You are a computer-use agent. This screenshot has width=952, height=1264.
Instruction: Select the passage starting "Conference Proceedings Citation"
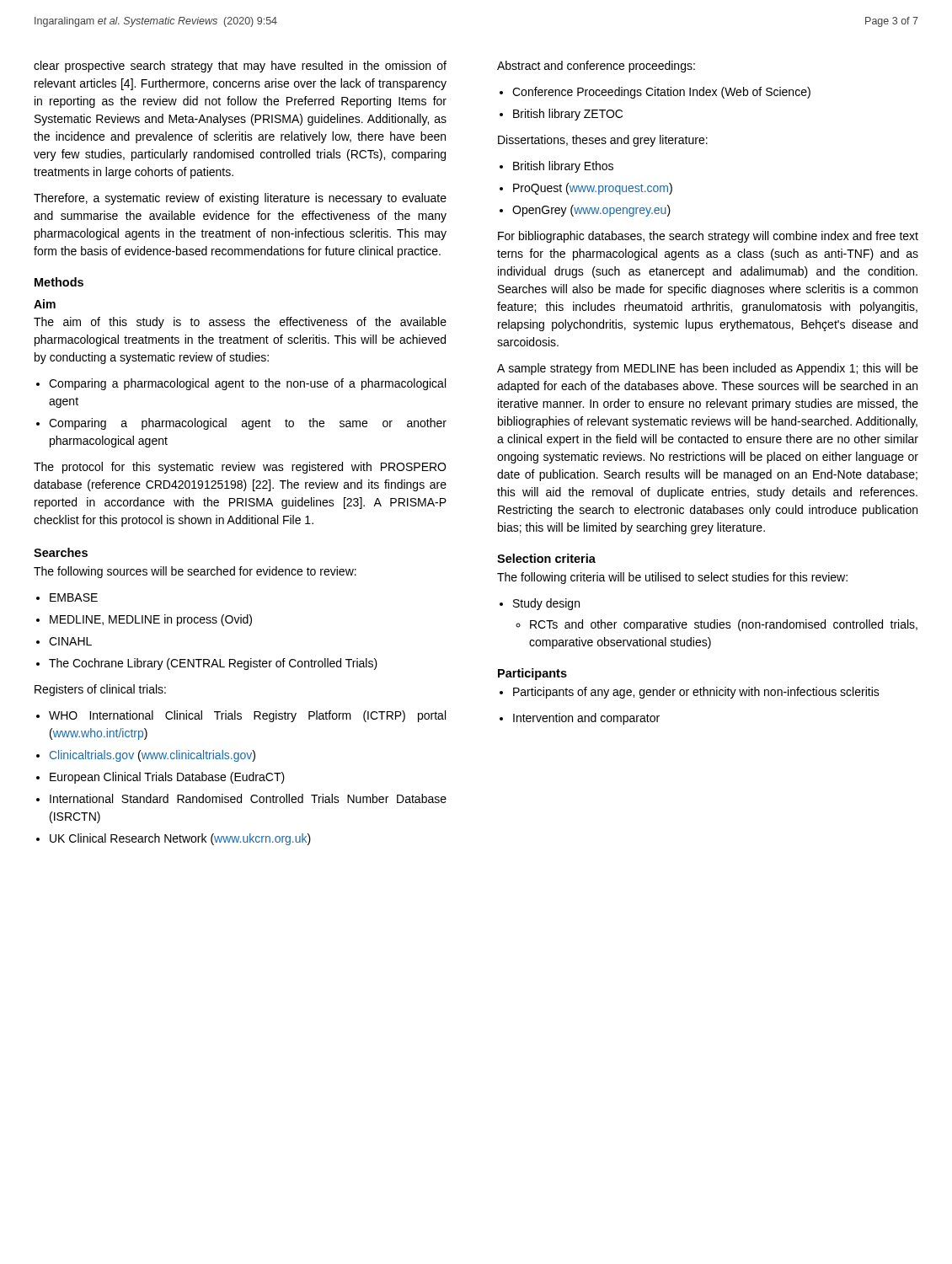(x=662, y=92)
